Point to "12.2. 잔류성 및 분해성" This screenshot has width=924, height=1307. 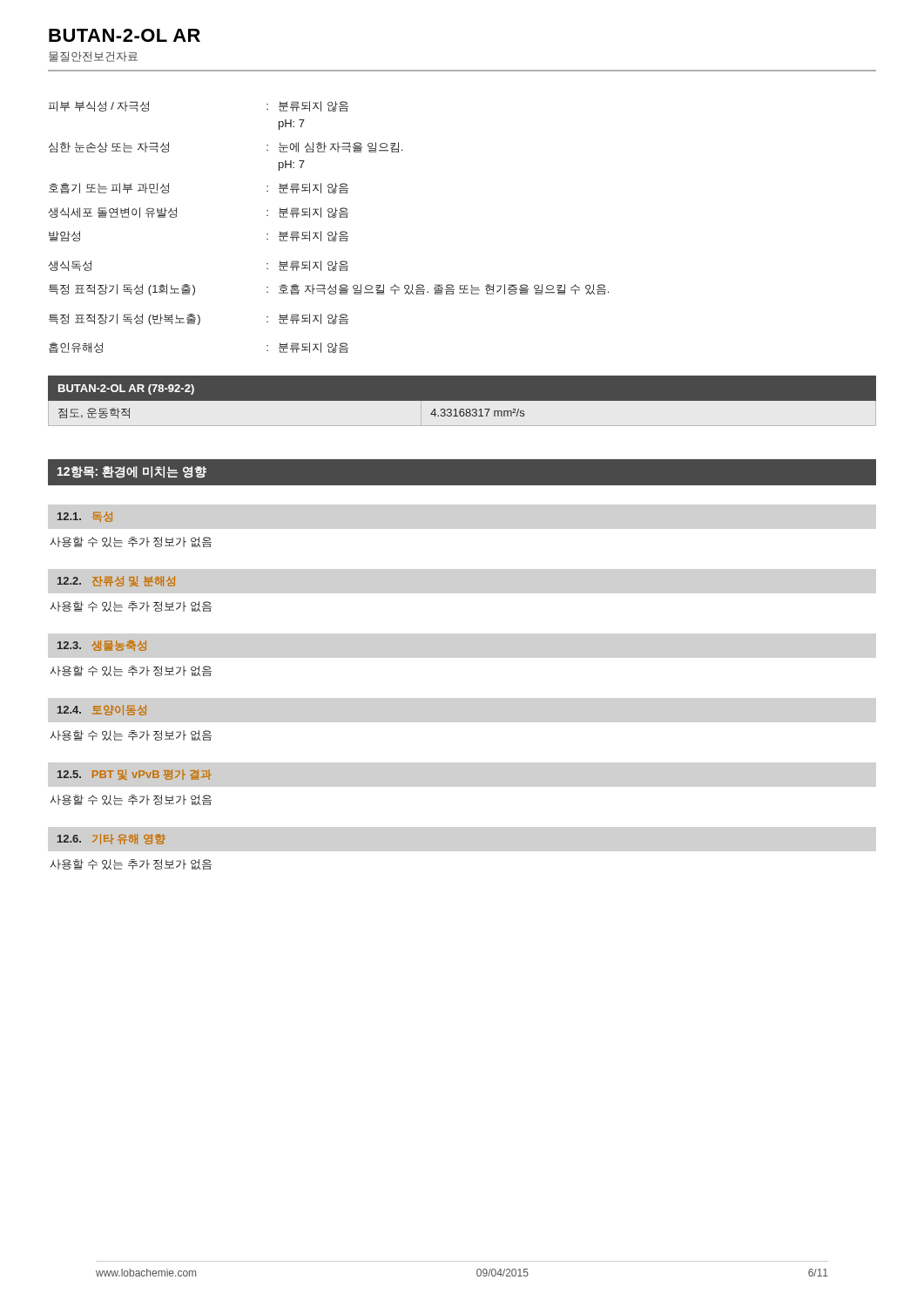[x=117, y=580]
